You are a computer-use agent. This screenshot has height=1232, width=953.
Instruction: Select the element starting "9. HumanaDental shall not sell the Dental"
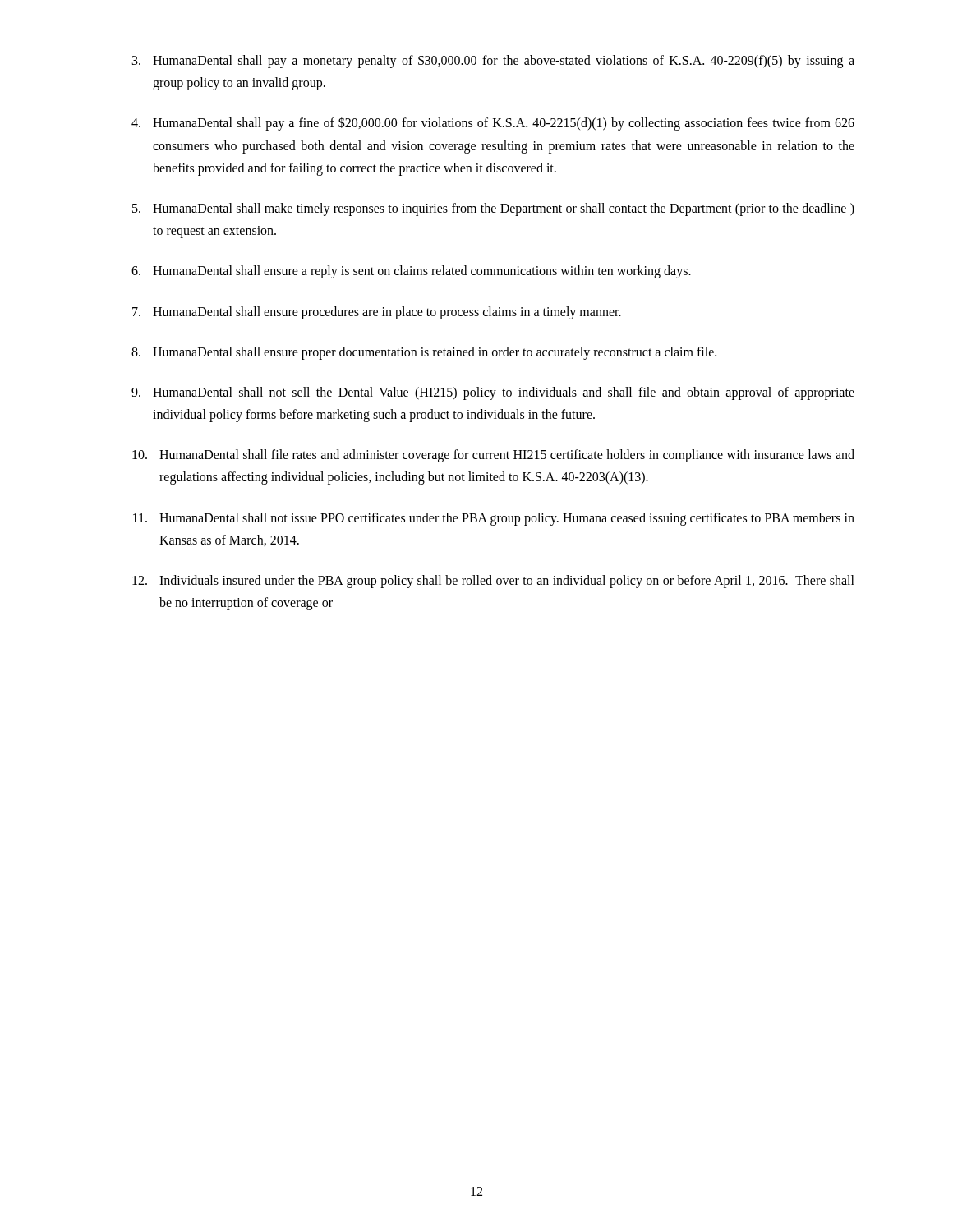point(476,403)
